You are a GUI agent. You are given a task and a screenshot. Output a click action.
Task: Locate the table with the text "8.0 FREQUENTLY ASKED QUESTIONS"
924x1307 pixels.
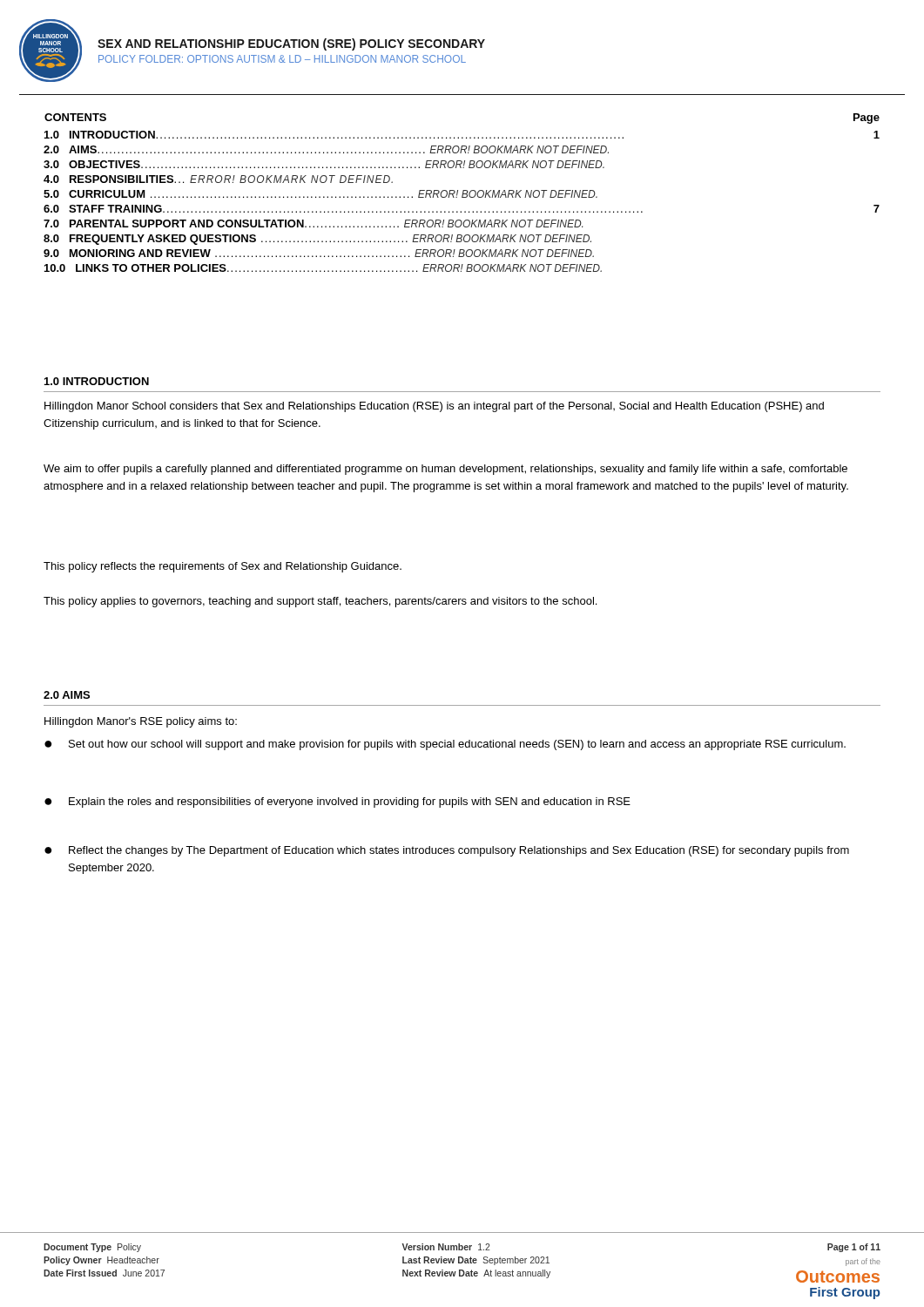click(462, 193)
